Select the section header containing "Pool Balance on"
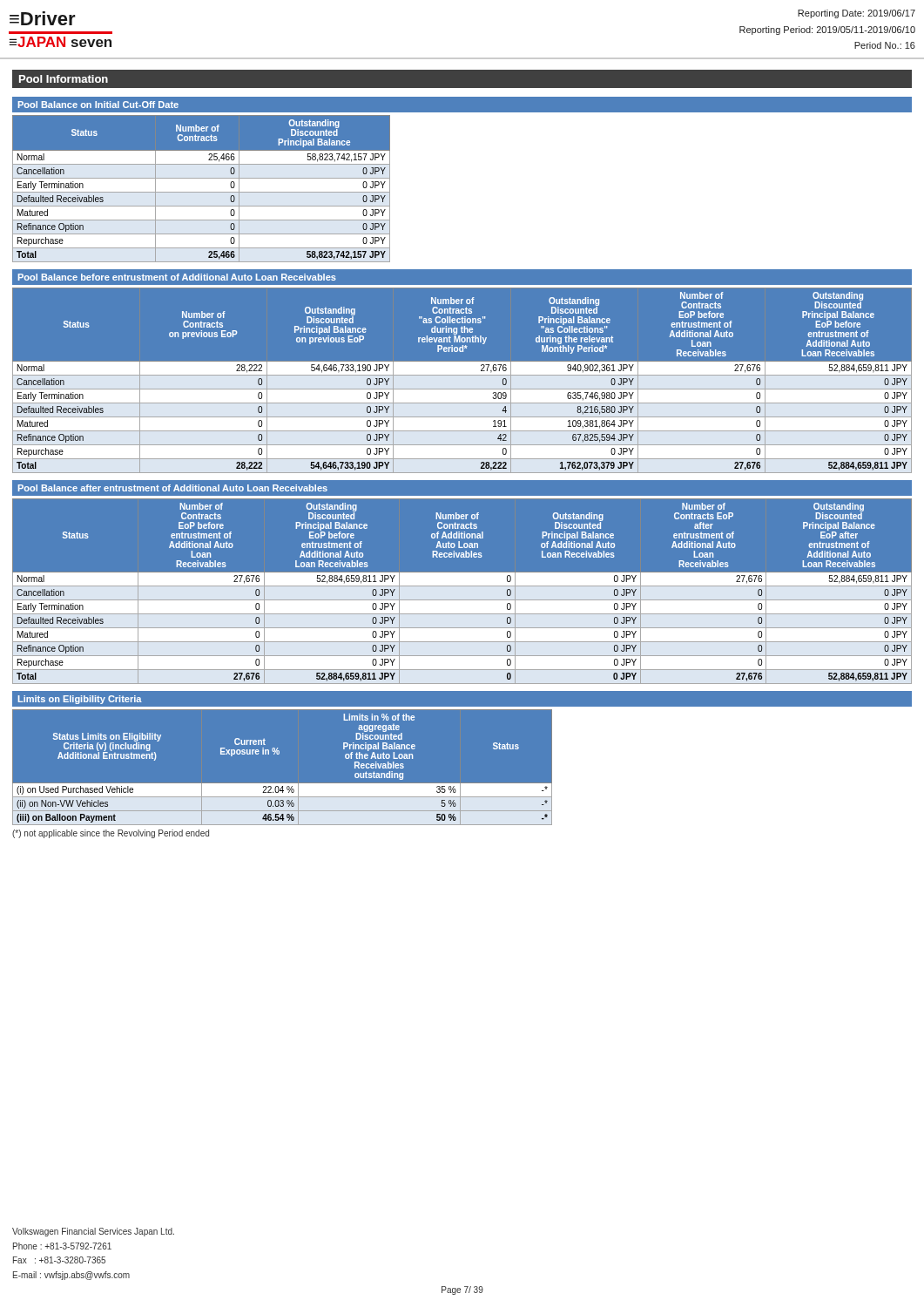The width and height of the screenshot is (924, 1307). click(x=98, y=105)
